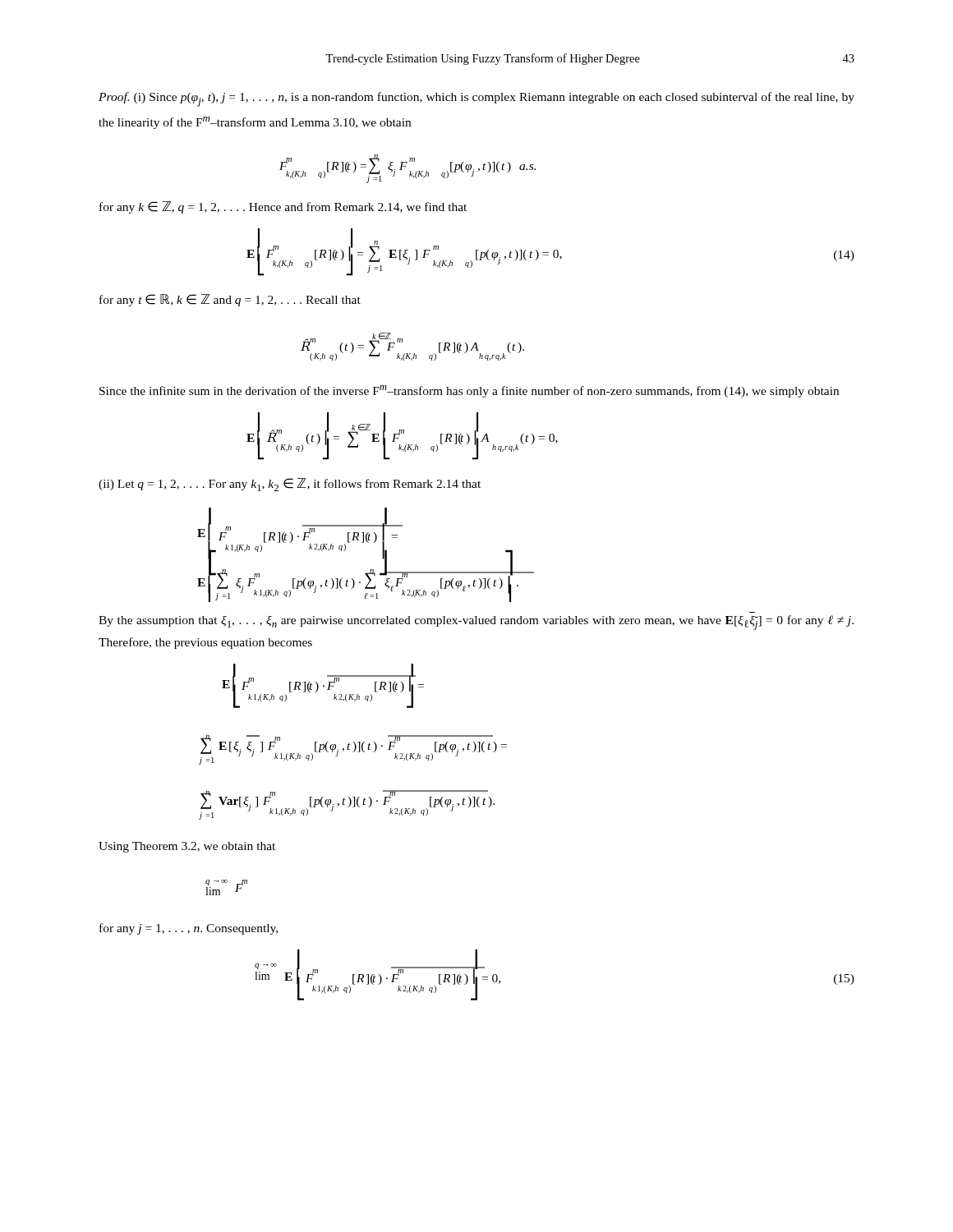Point to the block starting "By the assumption that ξ1,"
Screen dimensions: 1232x953
coord(476,631)
